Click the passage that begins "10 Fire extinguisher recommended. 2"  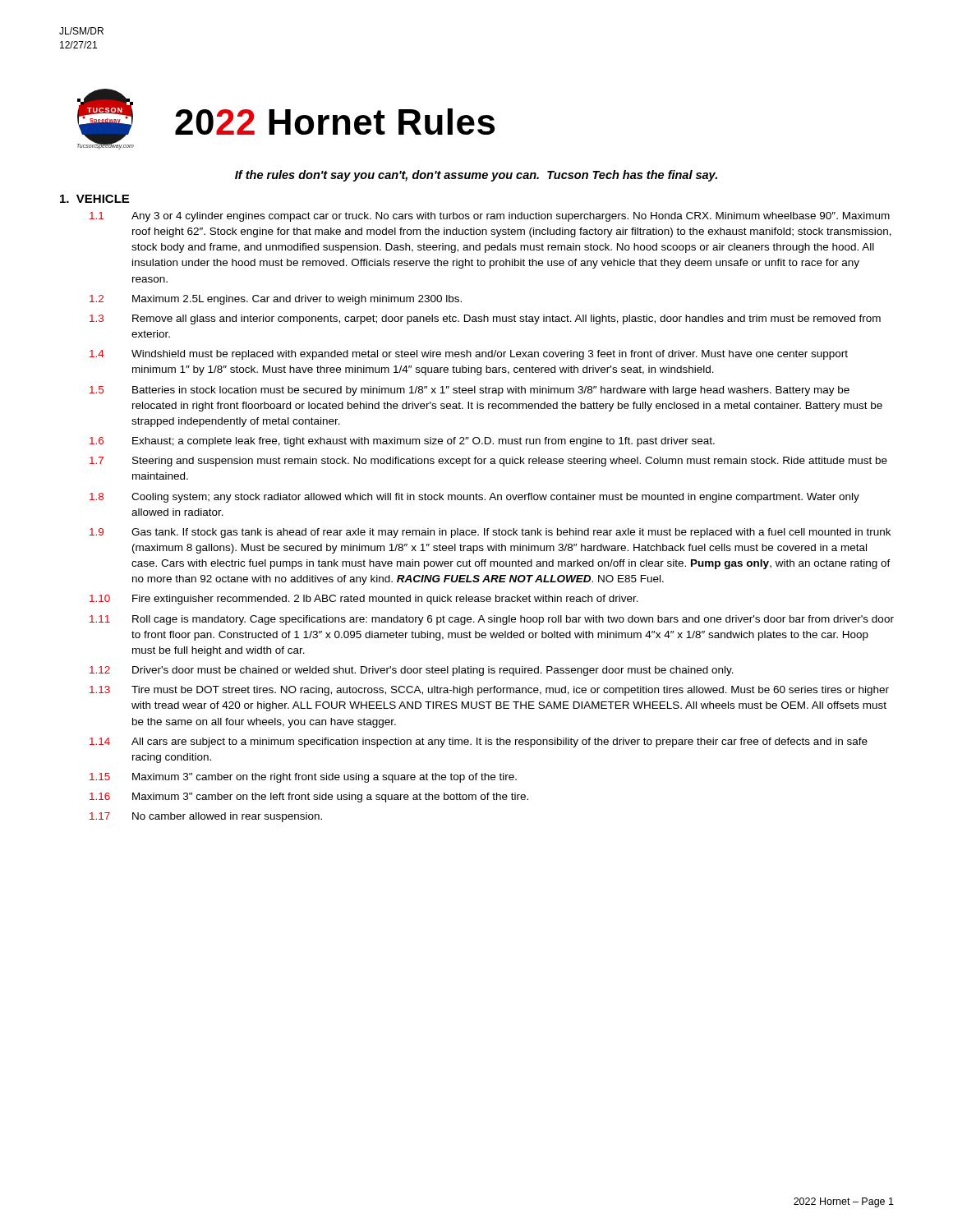[x=476, y=599]
